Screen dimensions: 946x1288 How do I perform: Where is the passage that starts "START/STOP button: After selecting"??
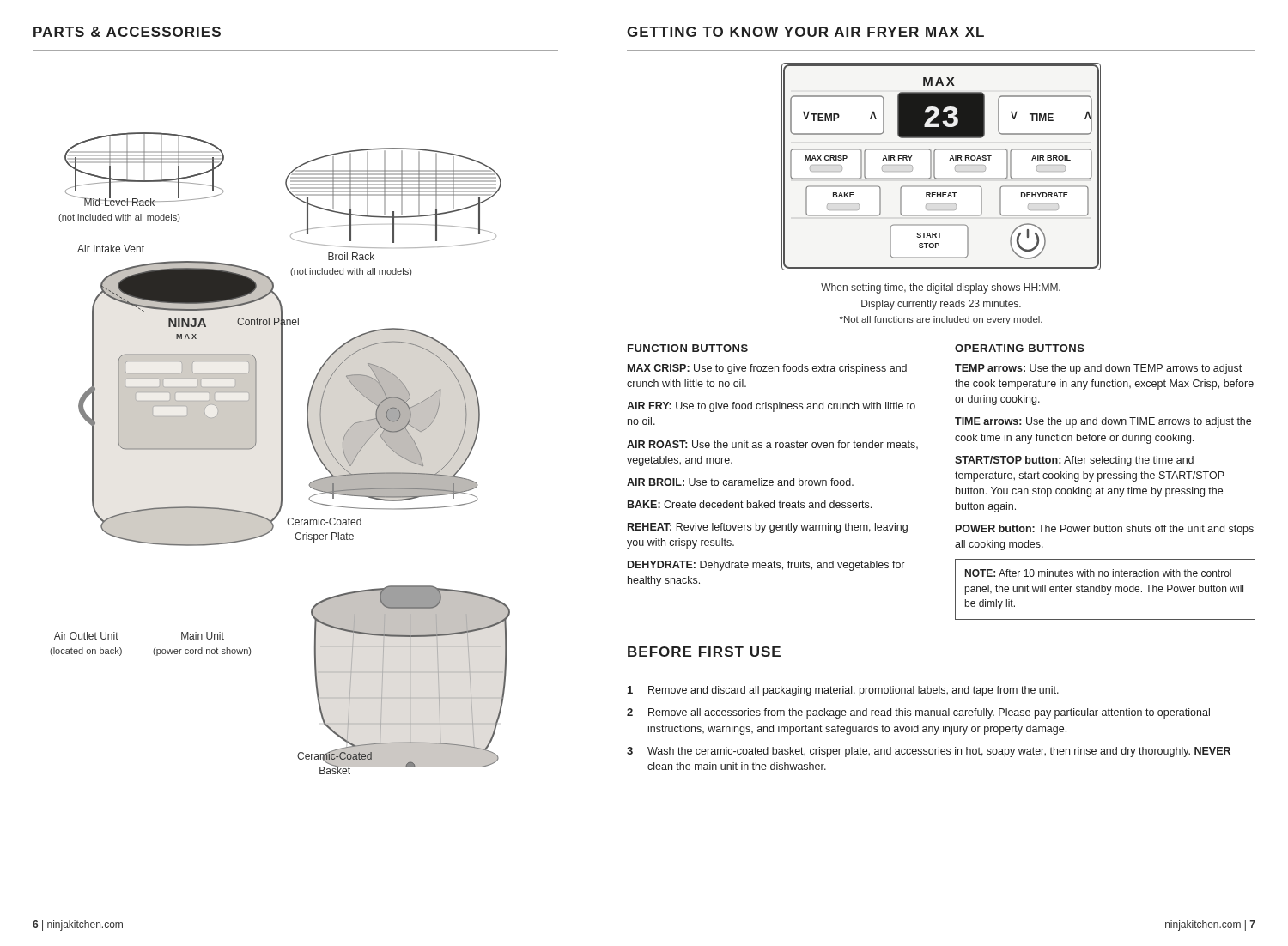1090,483
